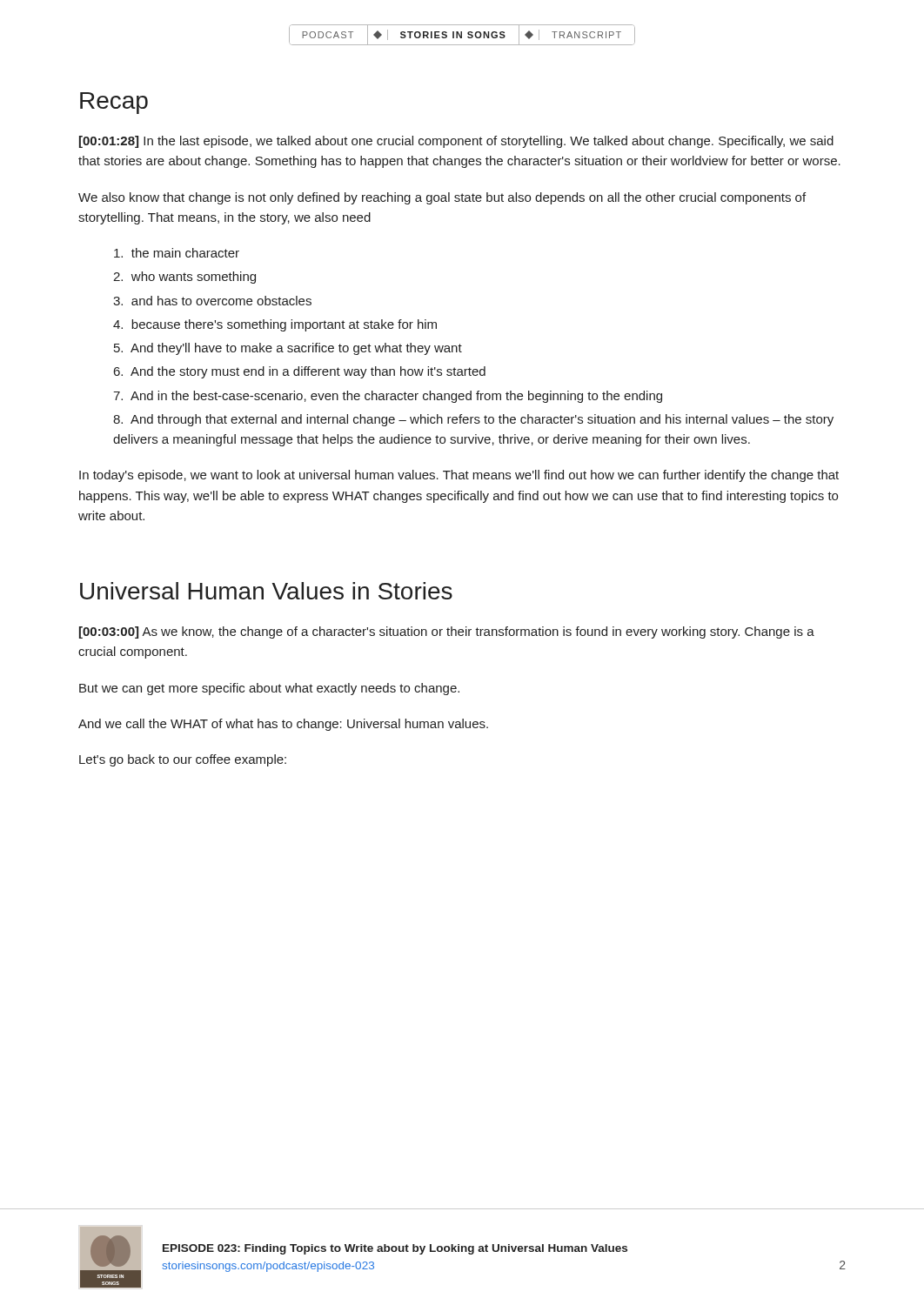Locate the block of text that opens with "7. And in the best-case-scenario,"
924x1305 pixels.
point(388,395)
